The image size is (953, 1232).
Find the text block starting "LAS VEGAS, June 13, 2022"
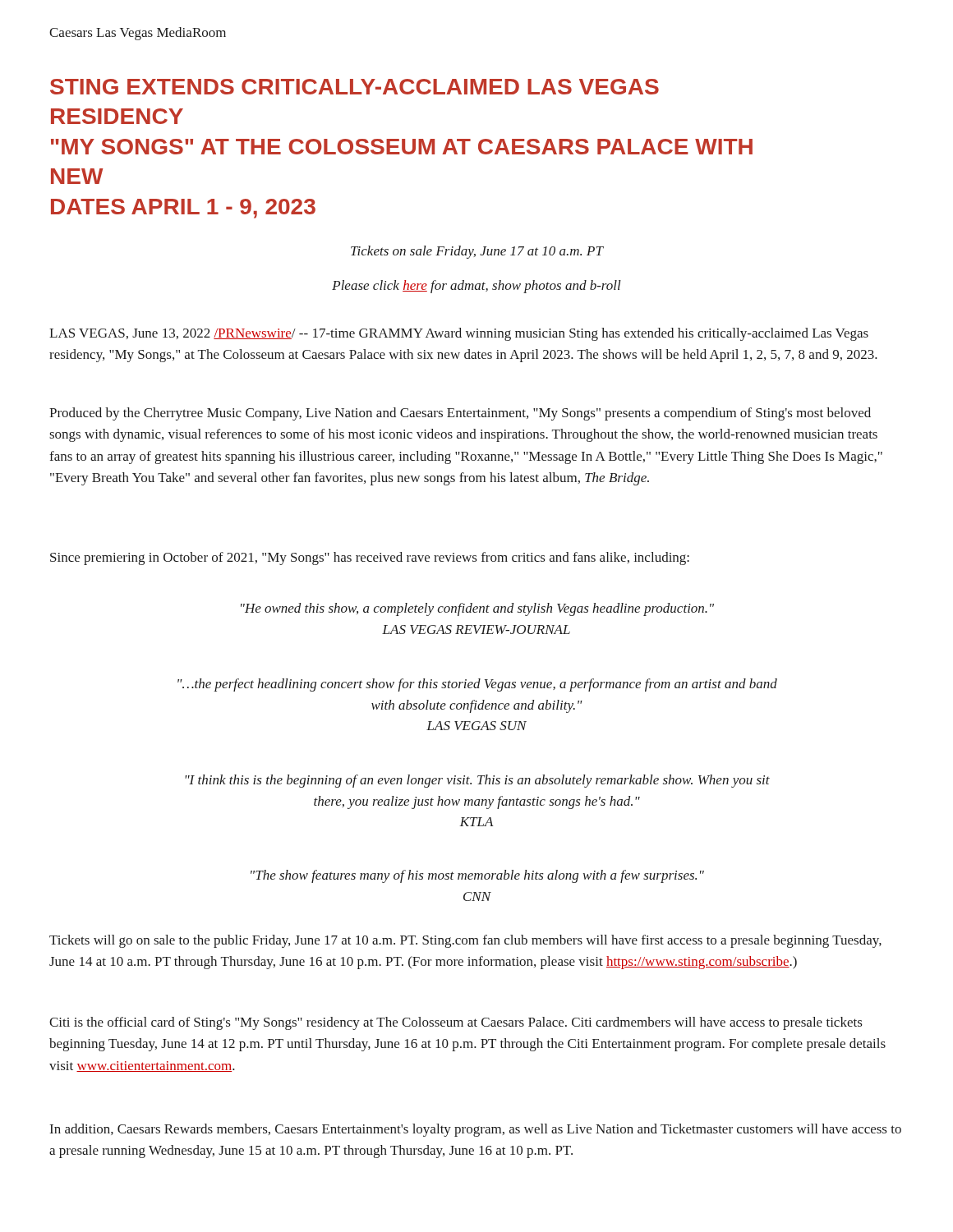tap(464, 344)
